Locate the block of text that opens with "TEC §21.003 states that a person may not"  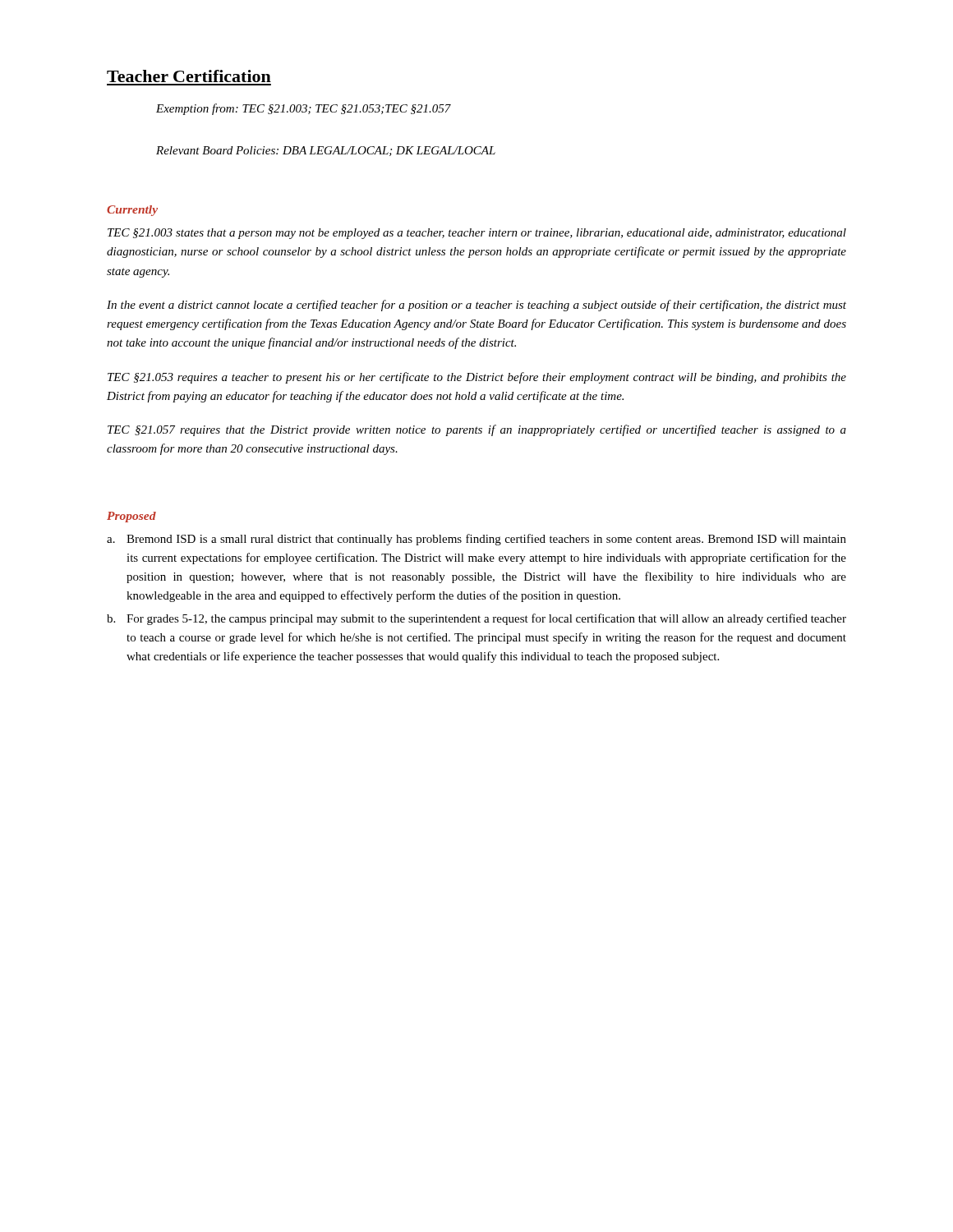(x=476, y=252)
